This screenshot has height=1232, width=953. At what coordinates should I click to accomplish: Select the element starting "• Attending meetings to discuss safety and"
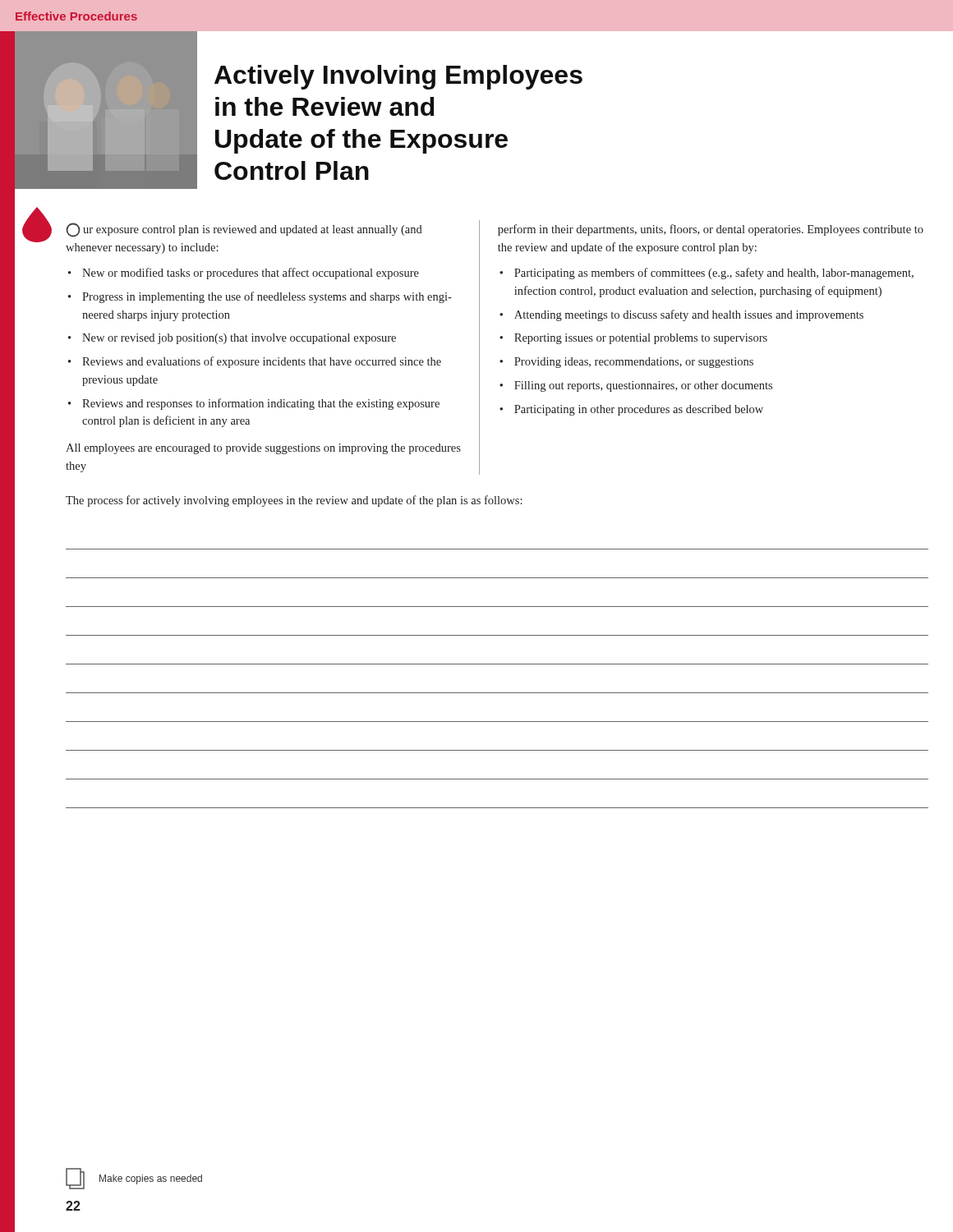[x=682, y=315]
